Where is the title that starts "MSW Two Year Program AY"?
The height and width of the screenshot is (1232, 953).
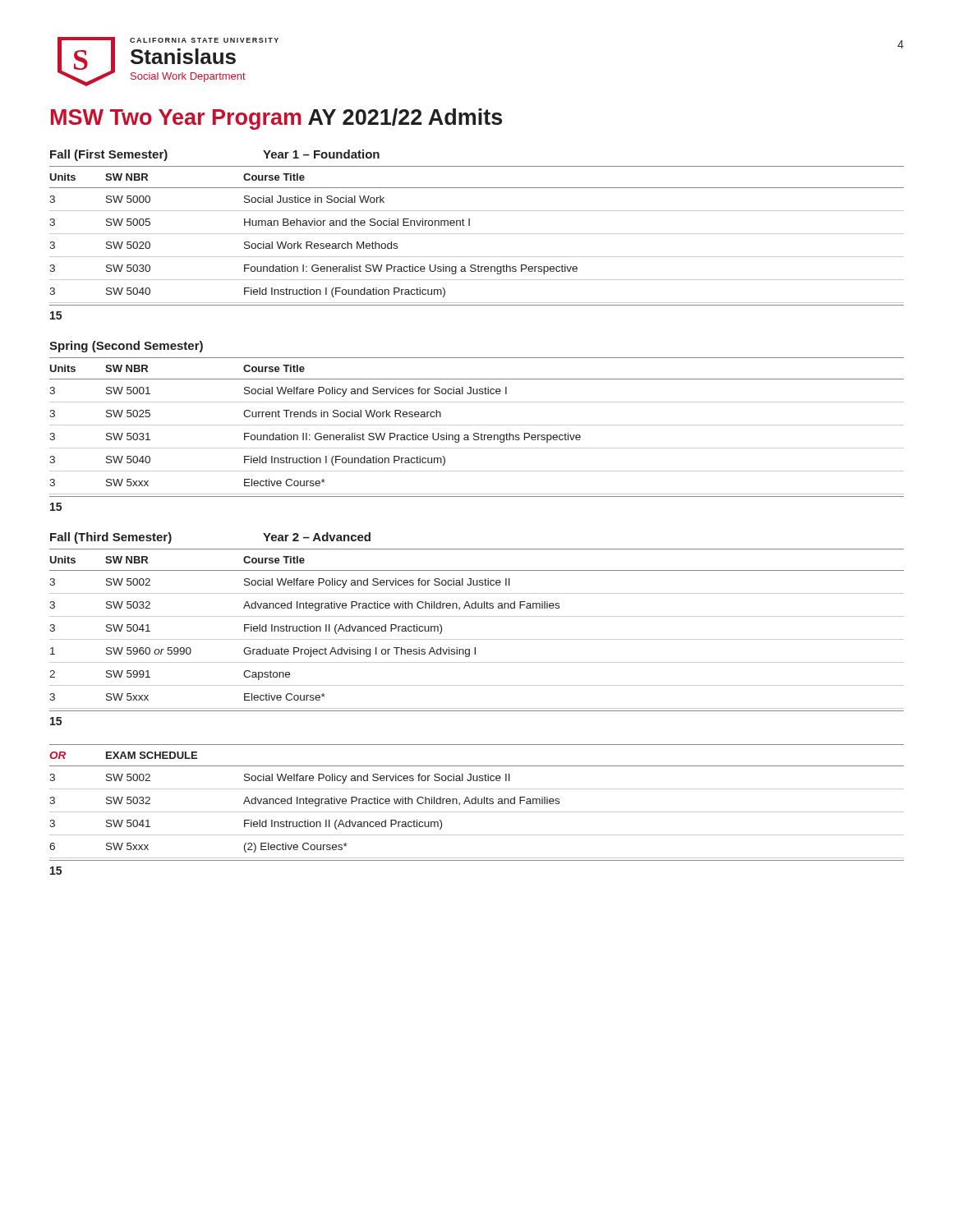tap(276, 117)
